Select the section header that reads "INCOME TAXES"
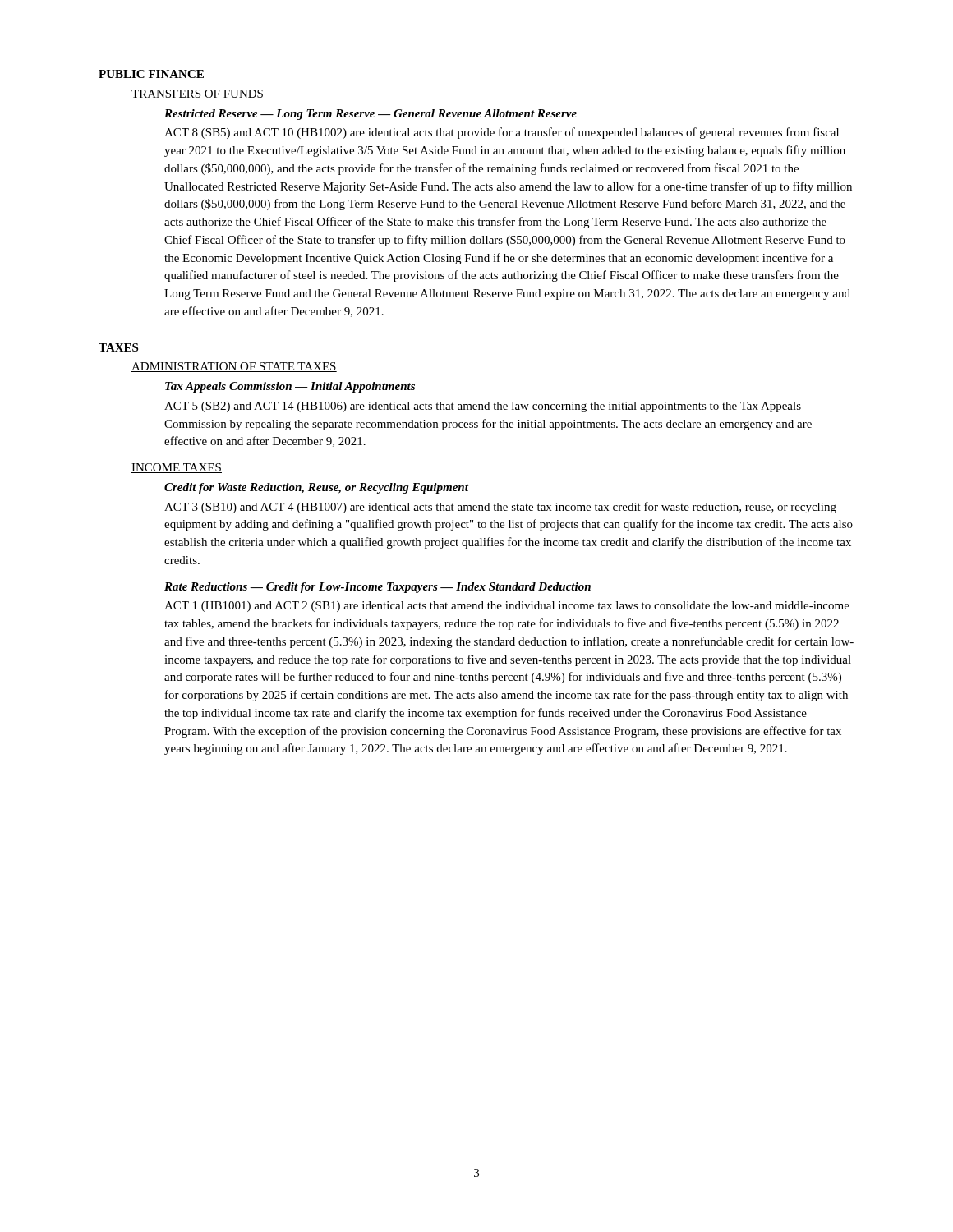Viewport: 953px width, 1232px height. pyautogui.click(x=177, y=467)
